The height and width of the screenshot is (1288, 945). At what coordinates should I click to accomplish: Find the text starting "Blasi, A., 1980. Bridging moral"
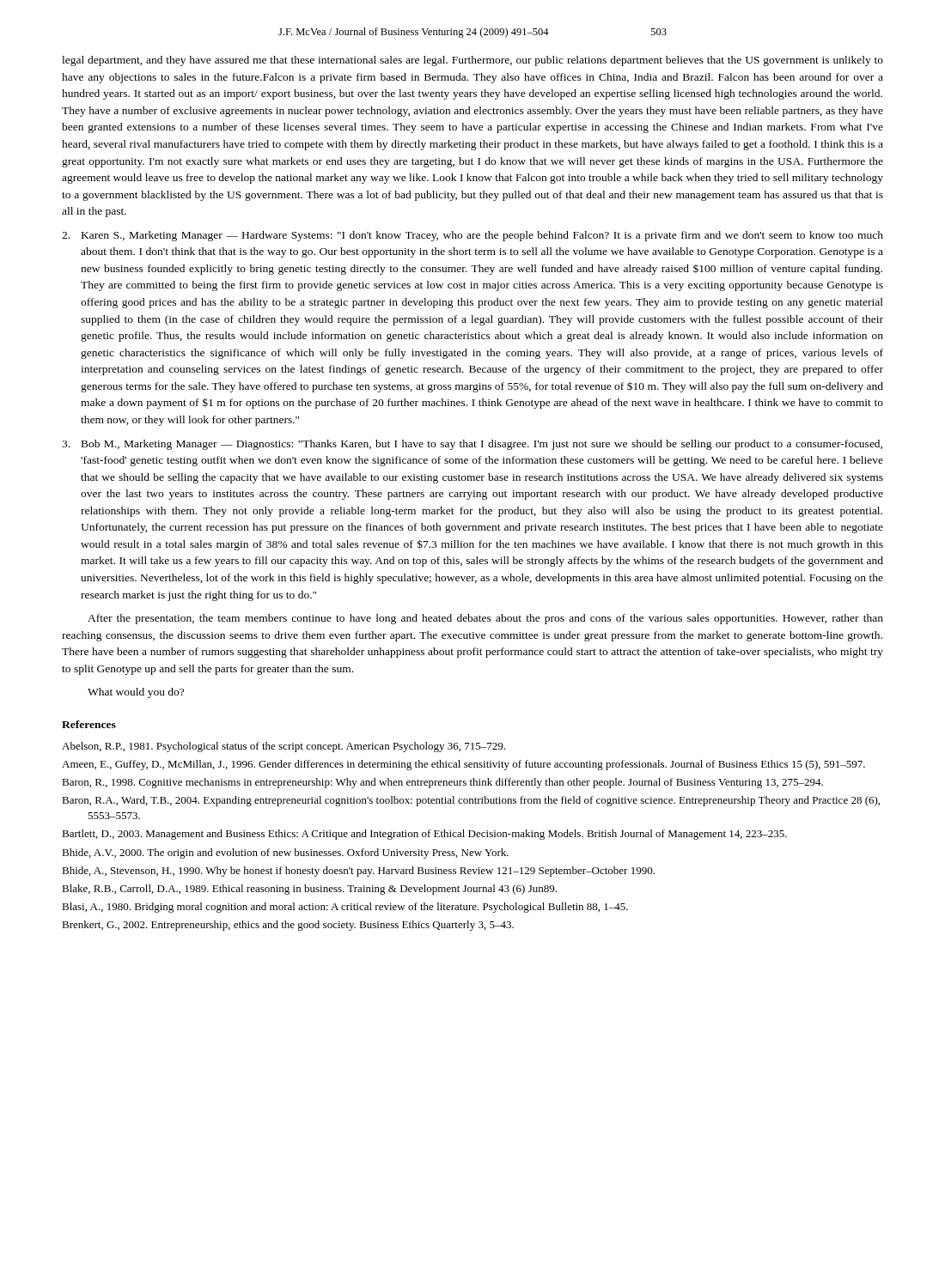coord(358,906)
